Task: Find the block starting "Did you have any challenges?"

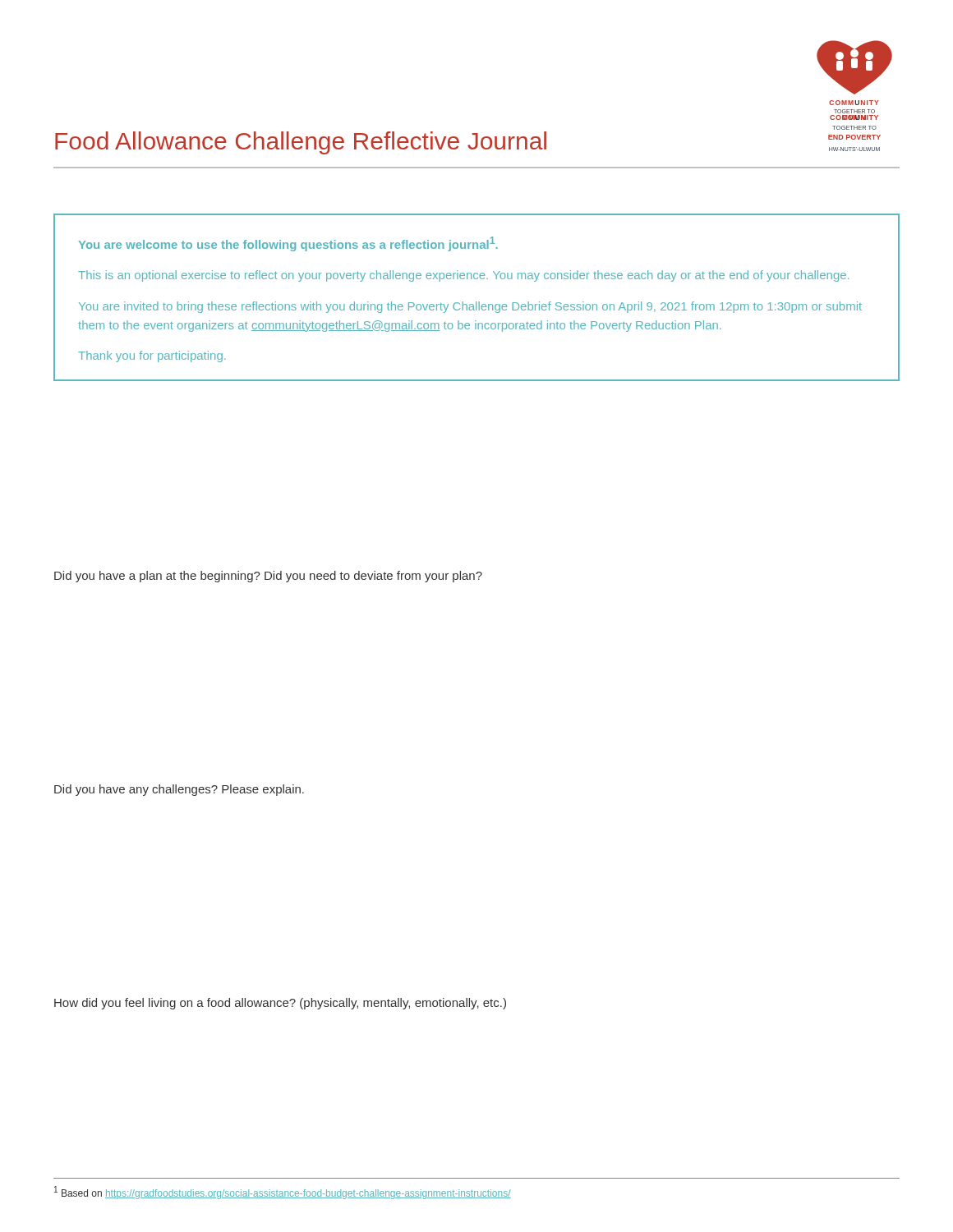Action: 179,789
